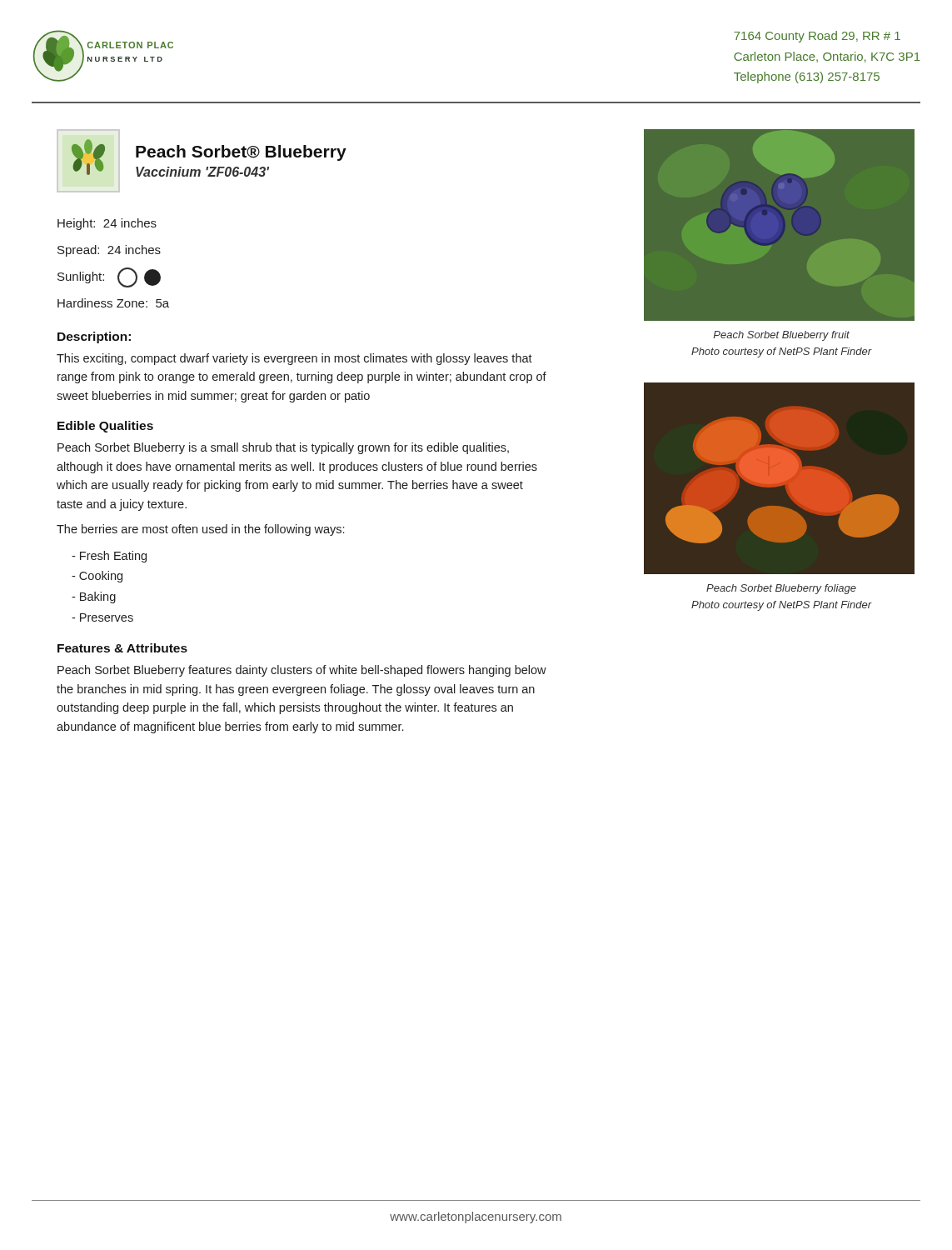
Task: Click on the caption containing "Peach Sorbet Blueberry foliage"
Action: (x=781, y=596)
